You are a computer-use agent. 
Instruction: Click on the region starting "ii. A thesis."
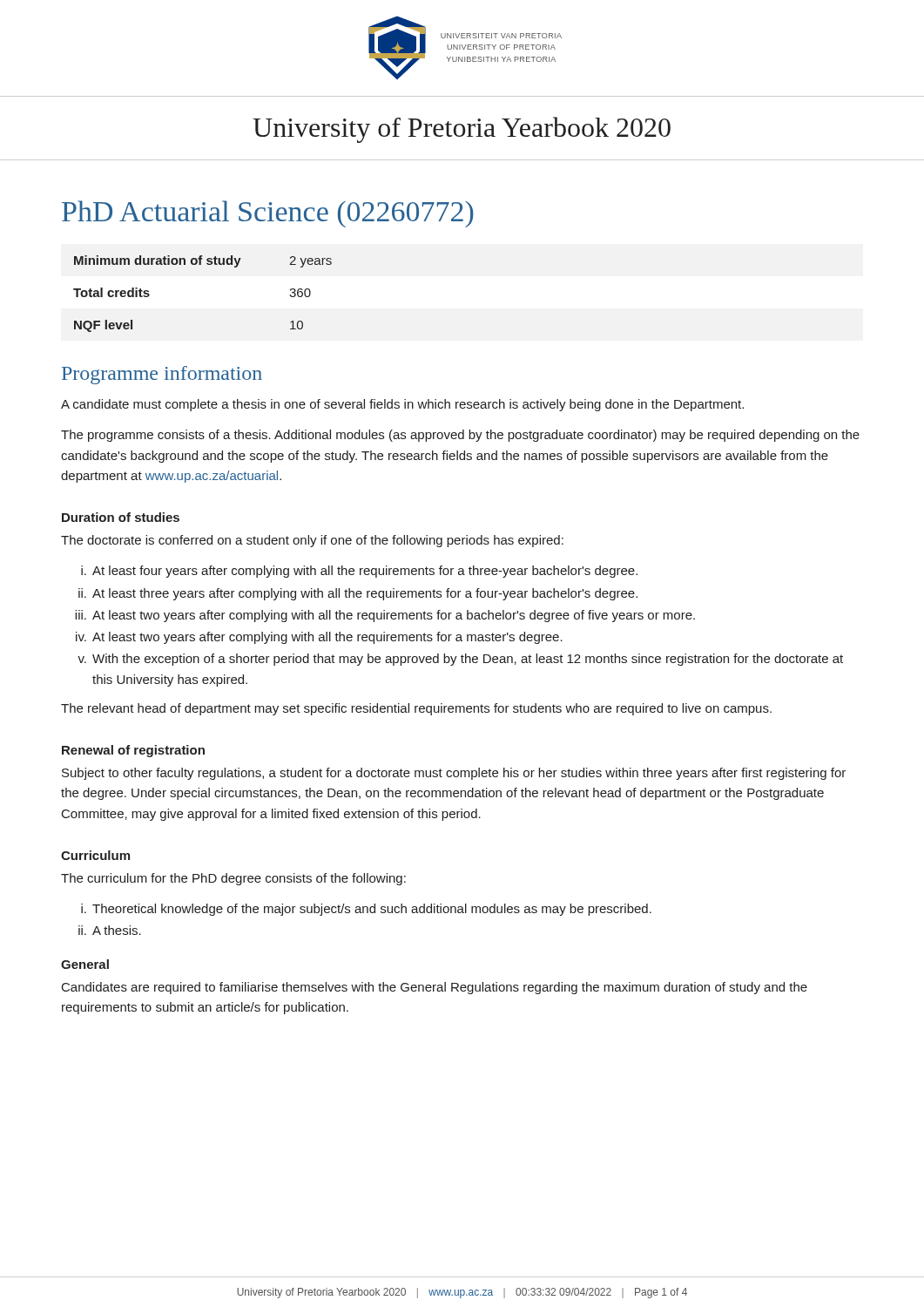click(x=110, y=930)
